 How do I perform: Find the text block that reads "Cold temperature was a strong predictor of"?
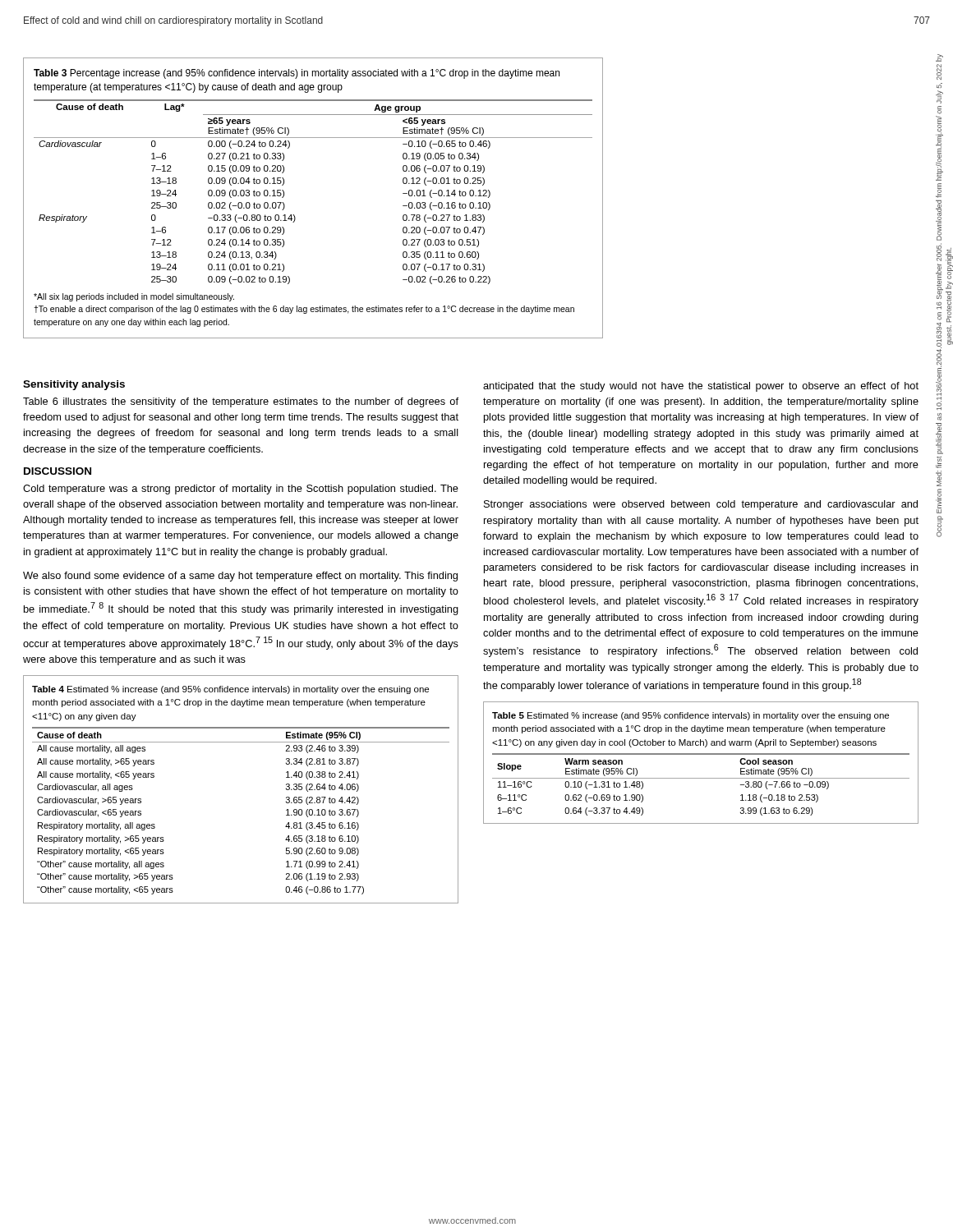[241, 520]
